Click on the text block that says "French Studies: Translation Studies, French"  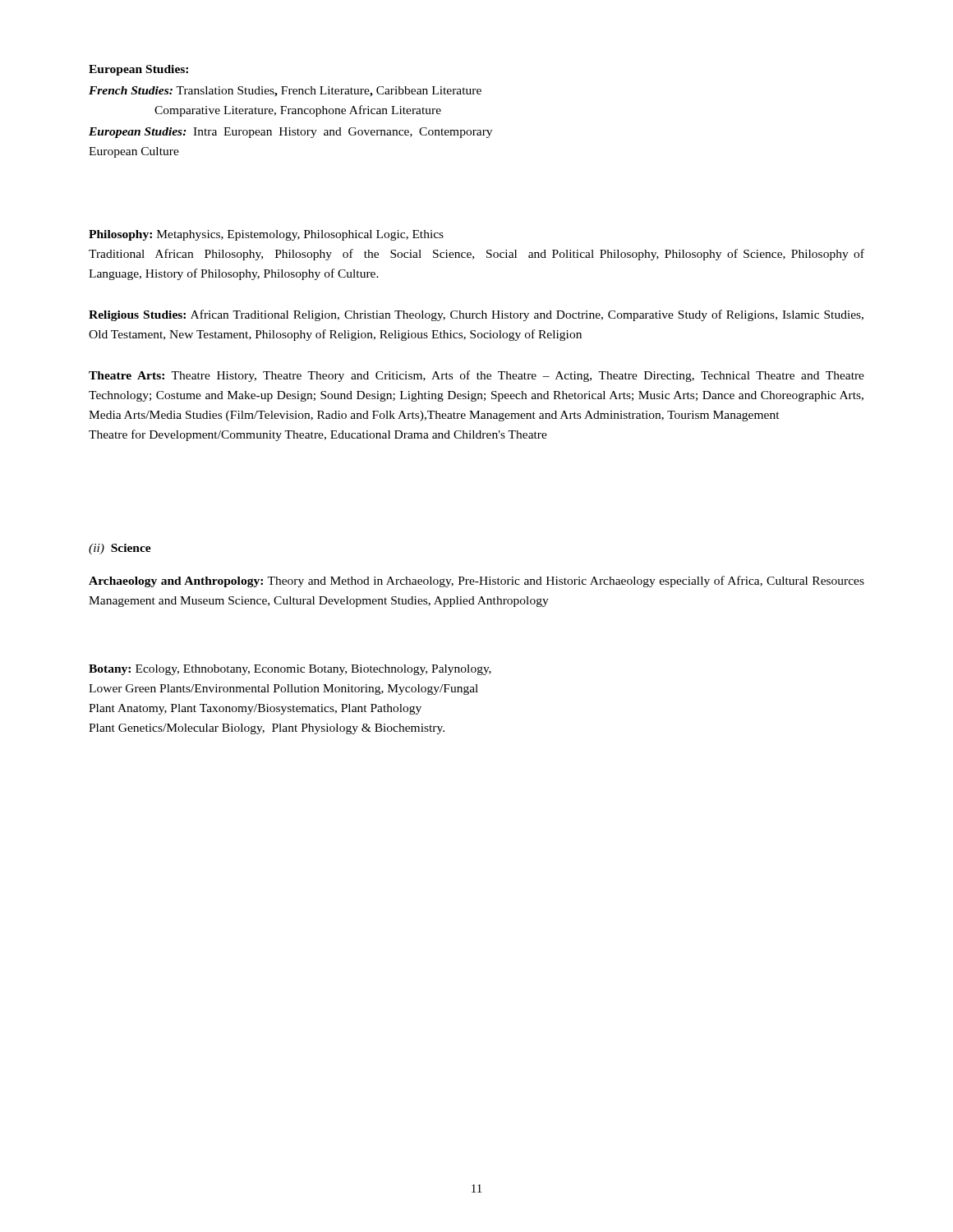[x=476, y=100]
